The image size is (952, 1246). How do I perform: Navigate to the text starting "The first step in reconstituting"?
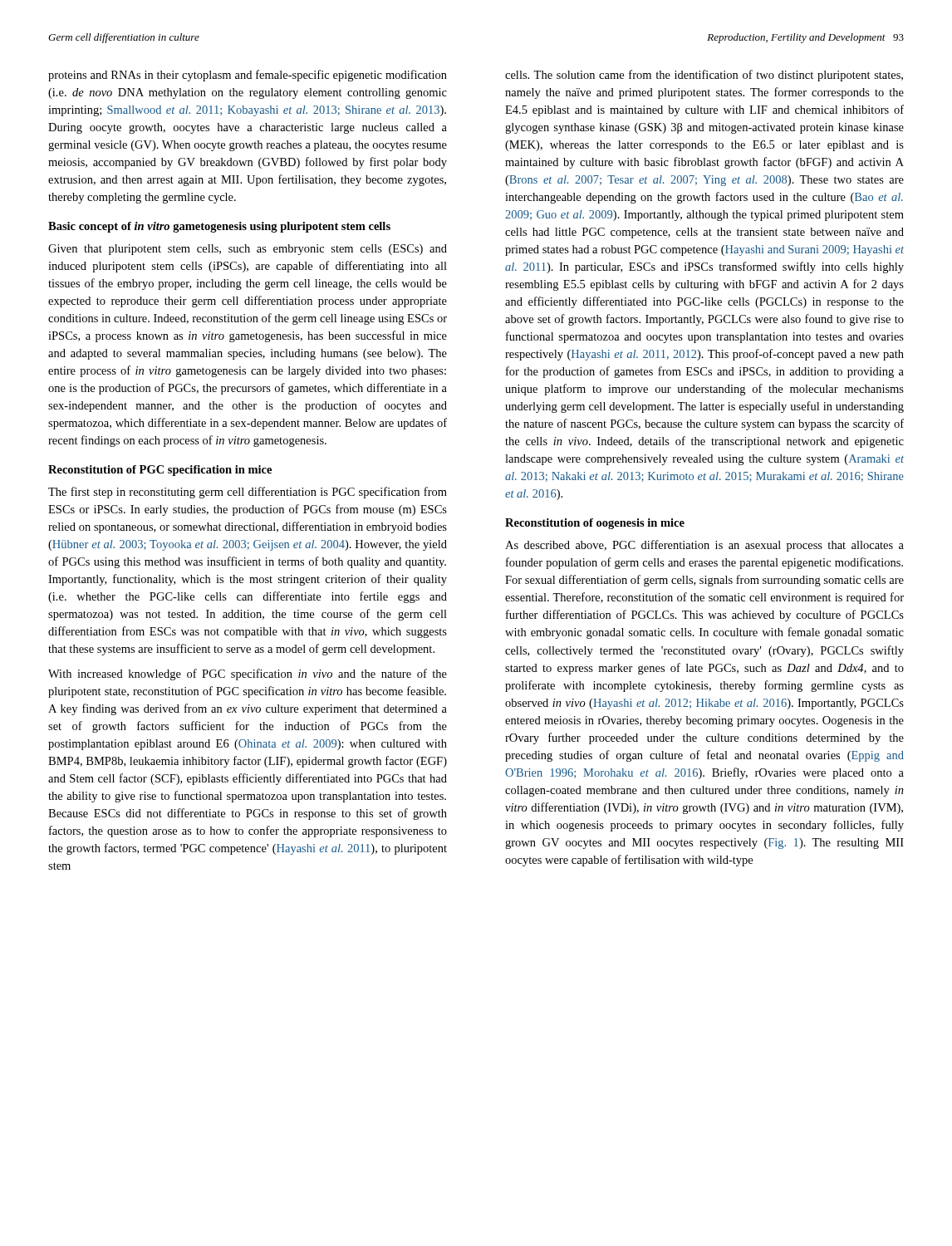(248, 679)
